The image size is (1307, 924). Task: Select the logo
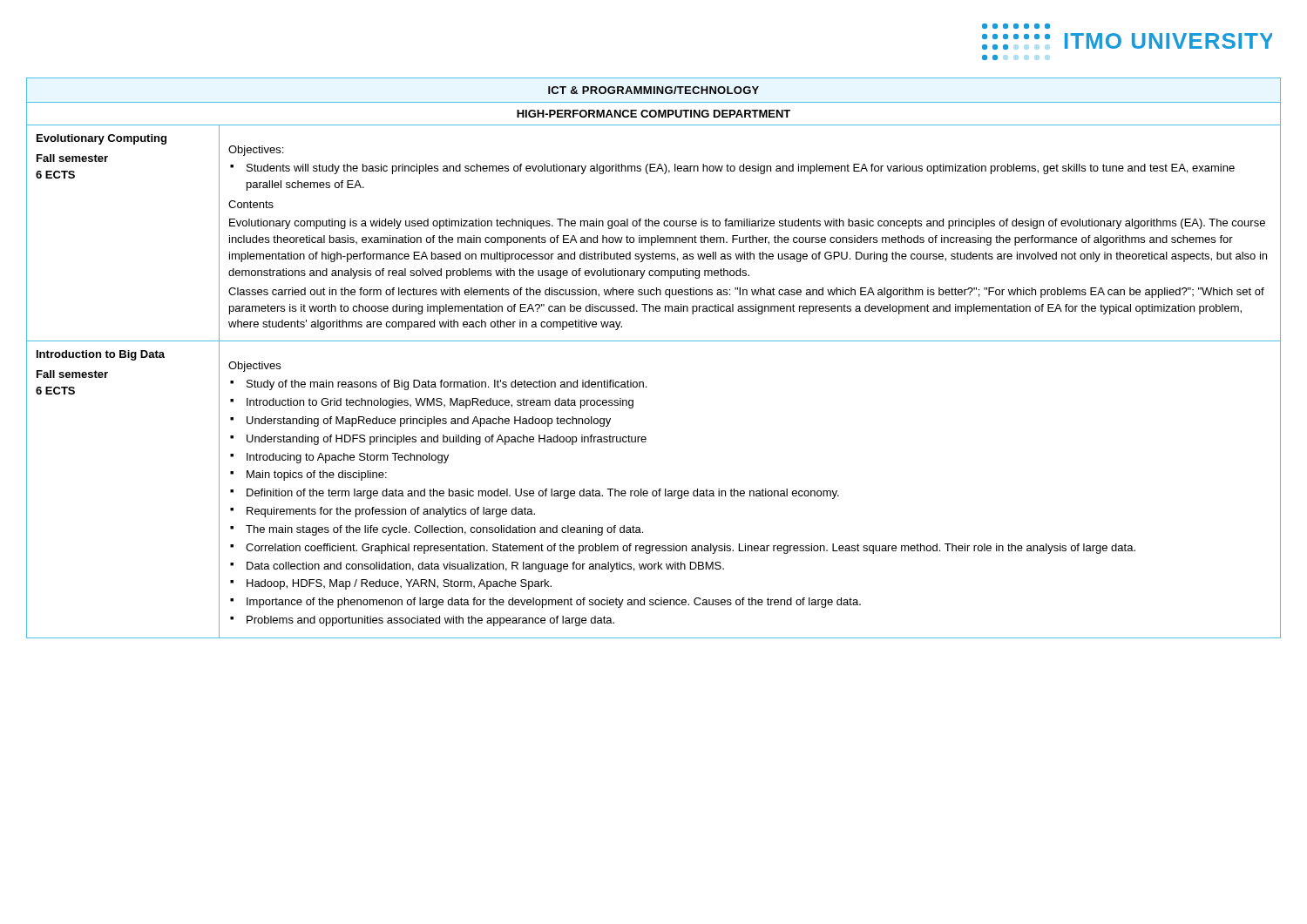click(654, 40)
